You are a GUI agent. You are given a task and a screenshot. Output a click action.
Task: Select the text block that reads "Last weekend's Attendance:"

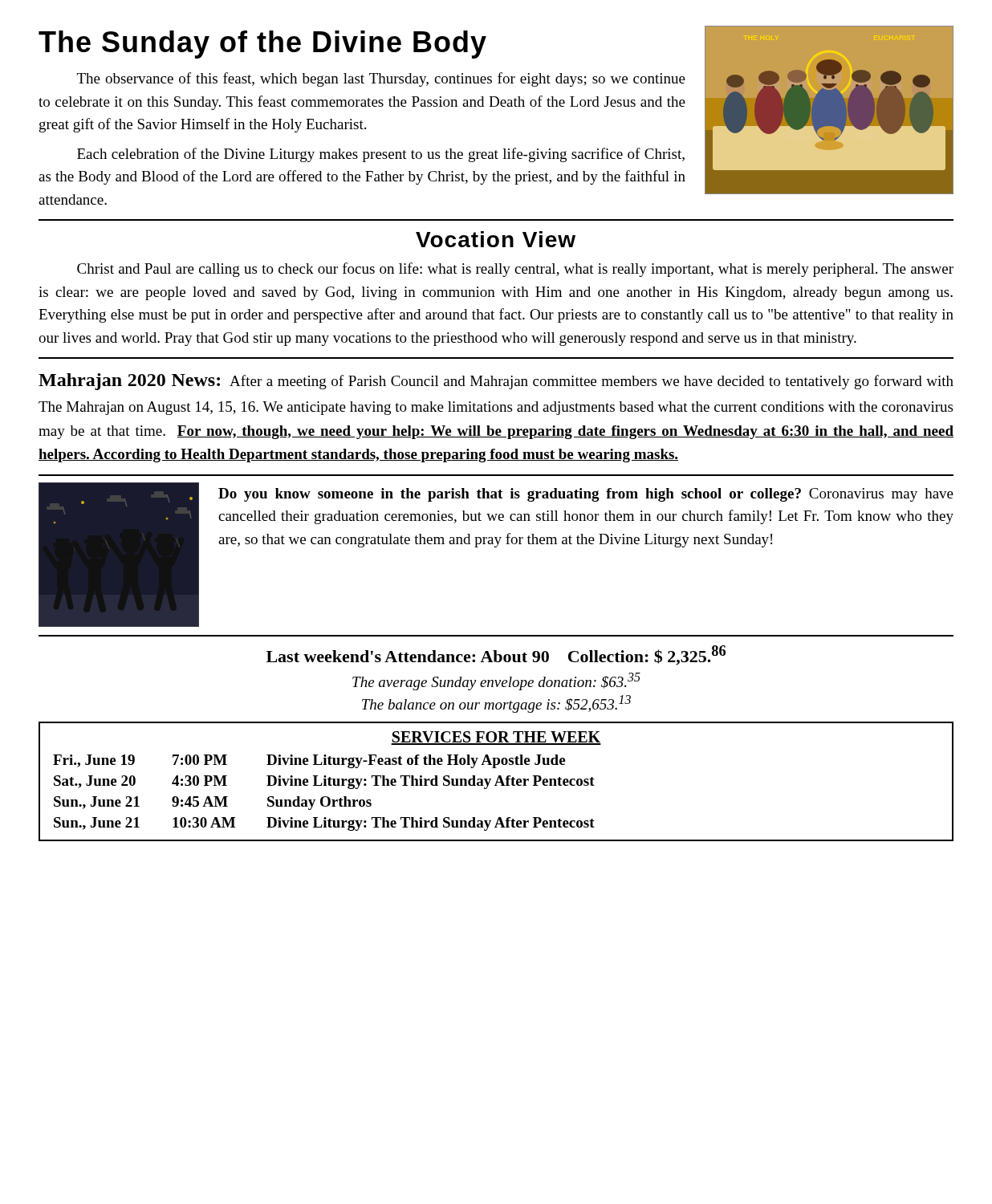[x=496, y=678]
